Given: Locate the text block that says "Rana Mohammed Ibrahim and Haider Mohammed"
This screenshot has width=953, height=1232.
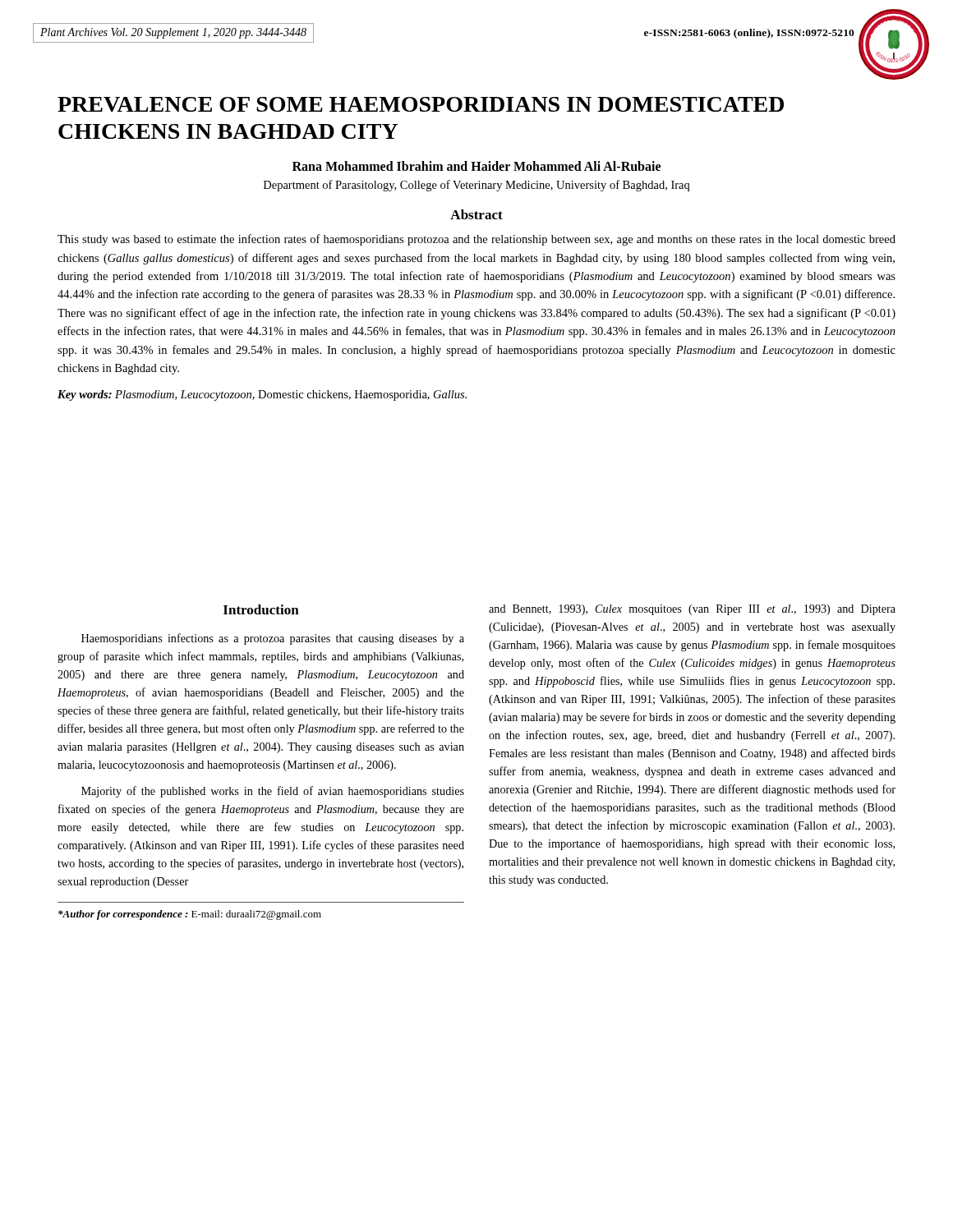Looking at the screenshot, I should [x=476, y=166].
